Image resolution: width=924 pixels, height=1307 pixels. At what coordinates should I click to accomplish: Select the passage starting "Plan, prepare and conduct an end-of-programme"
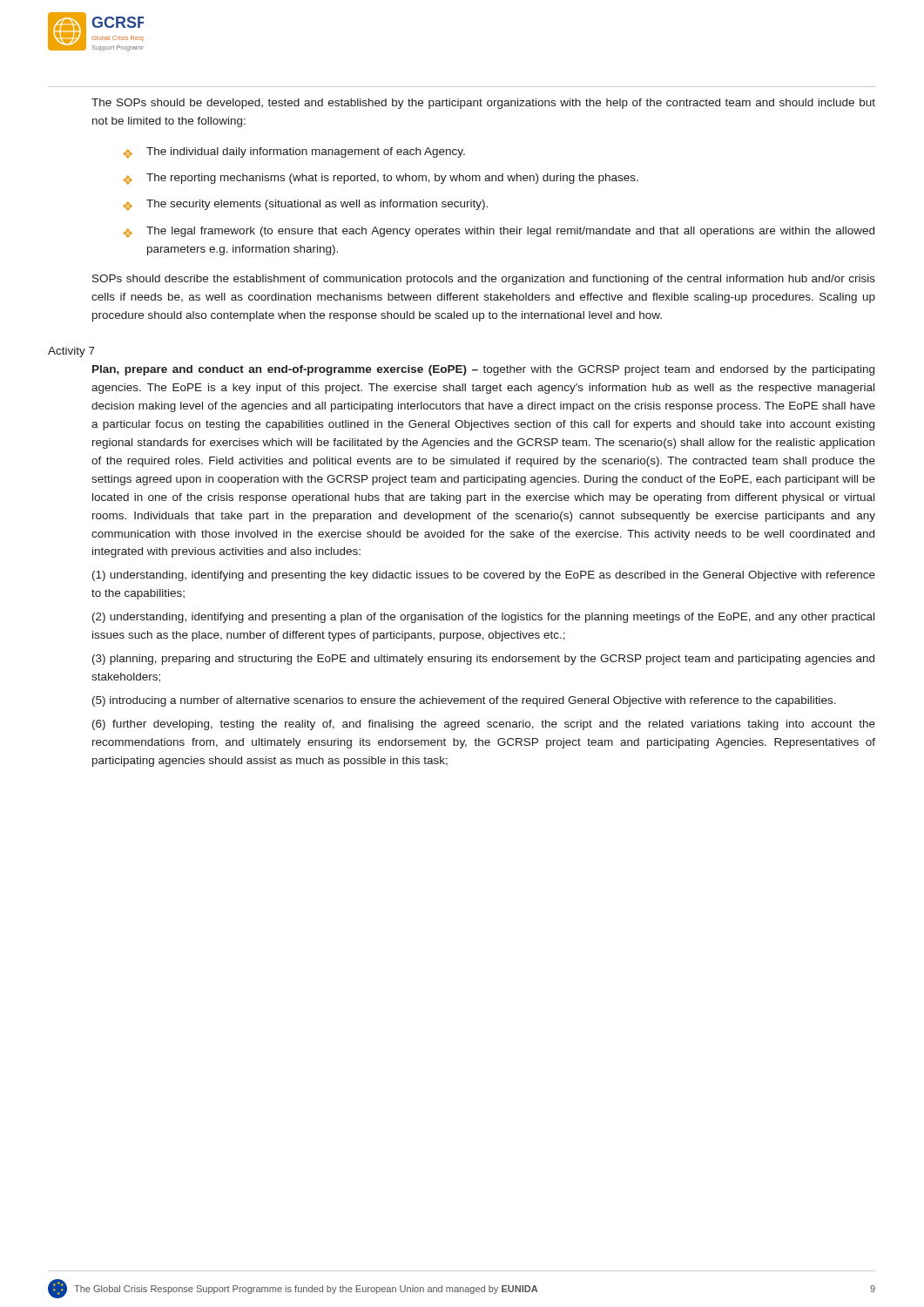pyautogui.click(x=483, y=460)
